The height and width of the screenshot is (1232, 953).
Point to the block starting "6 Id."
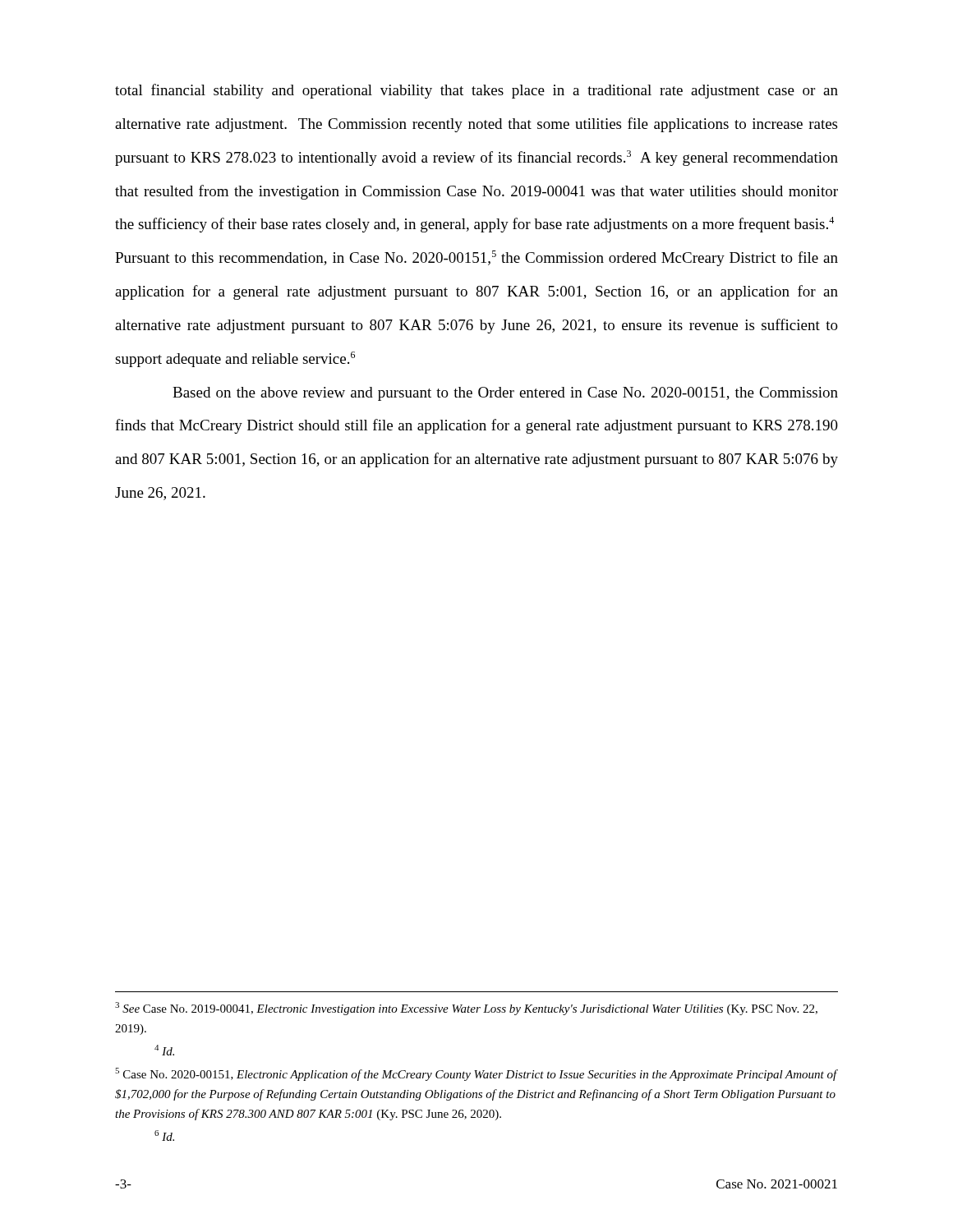[x=165, y=1135]
